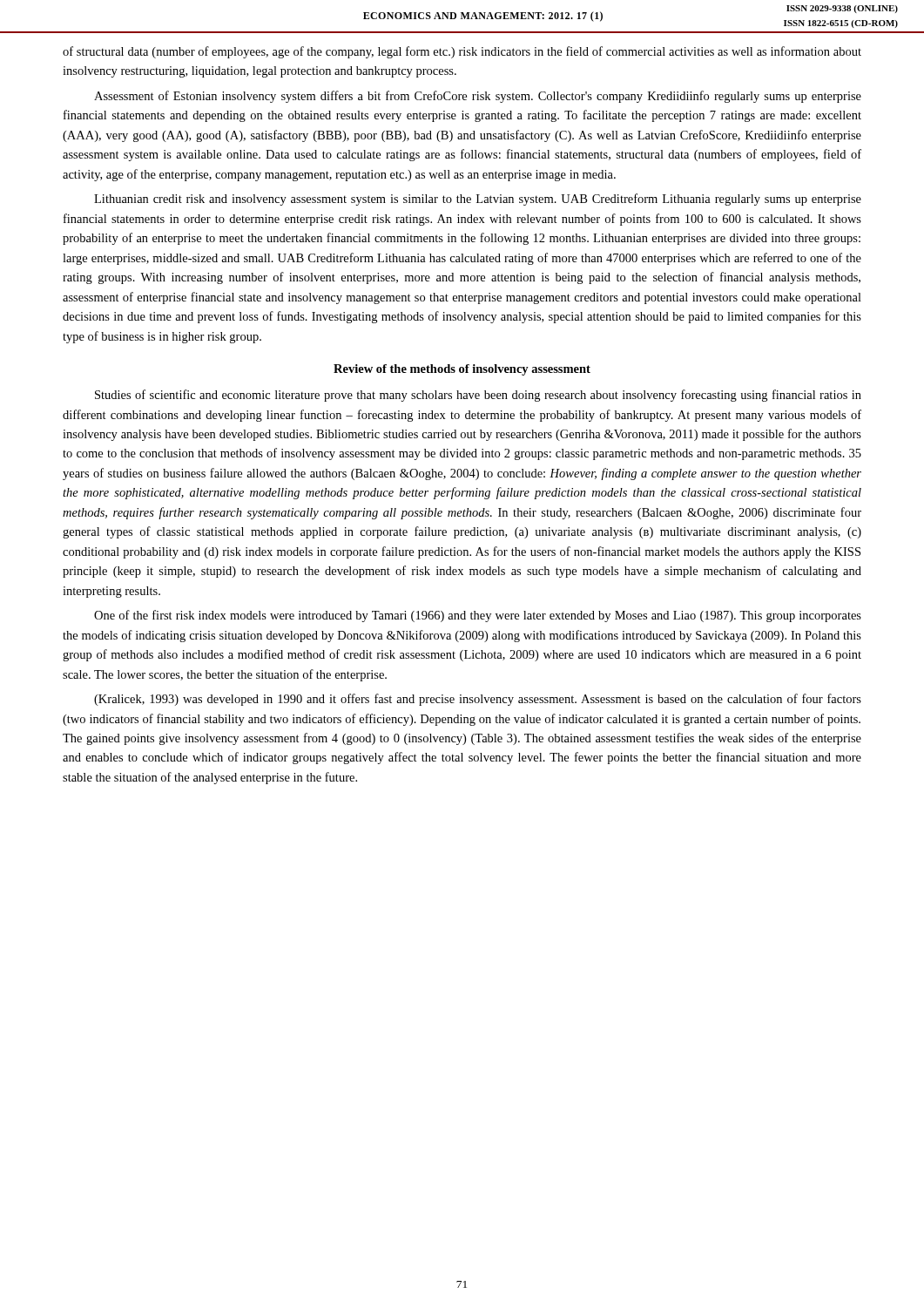This screenshot has width=924, height=1307.
Task: Select the text block that says "Studies of scientific and"
Action: click(x=462, y=586)
